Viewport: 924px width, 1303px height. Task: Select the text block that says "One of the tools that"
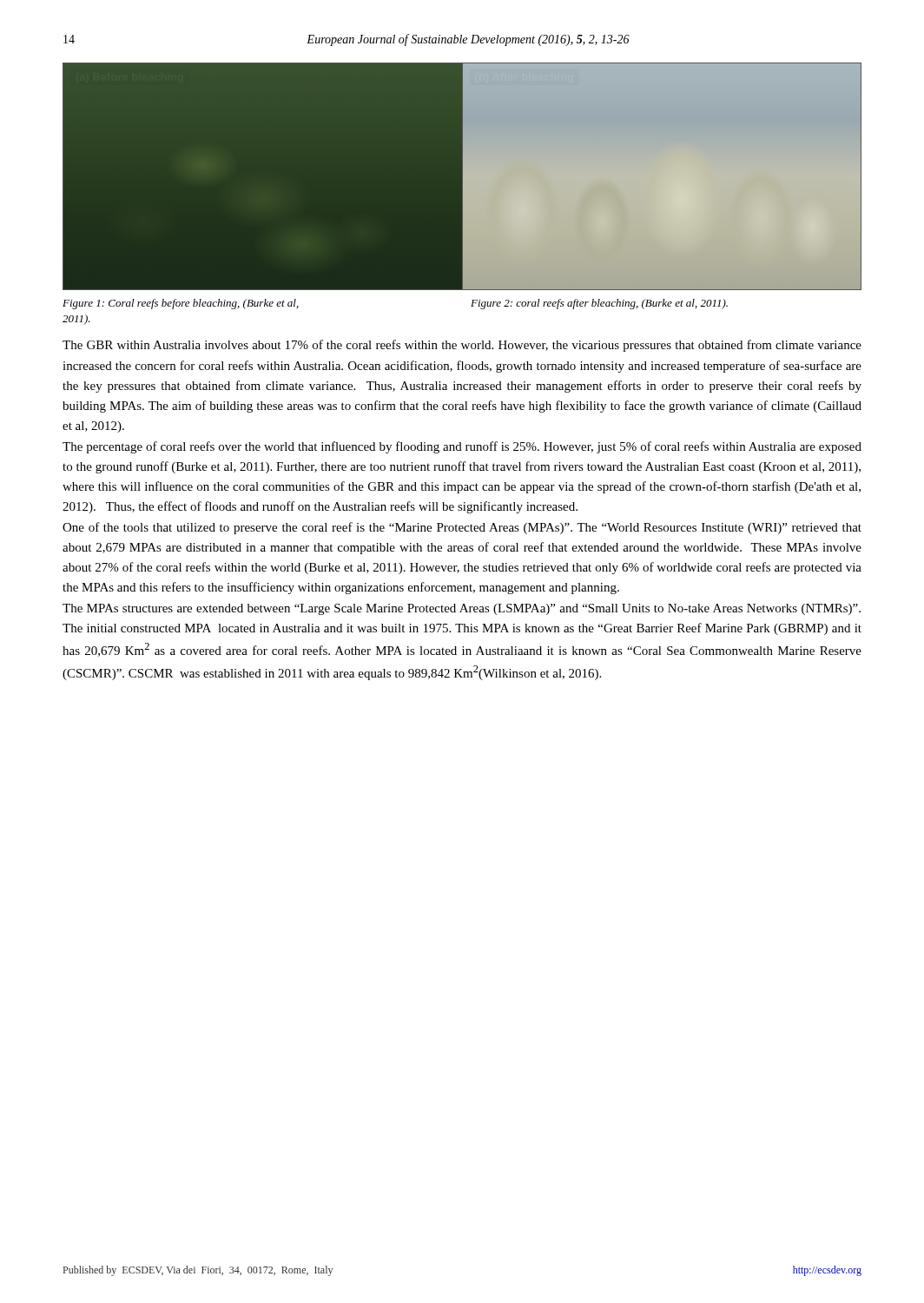[462, 558]
